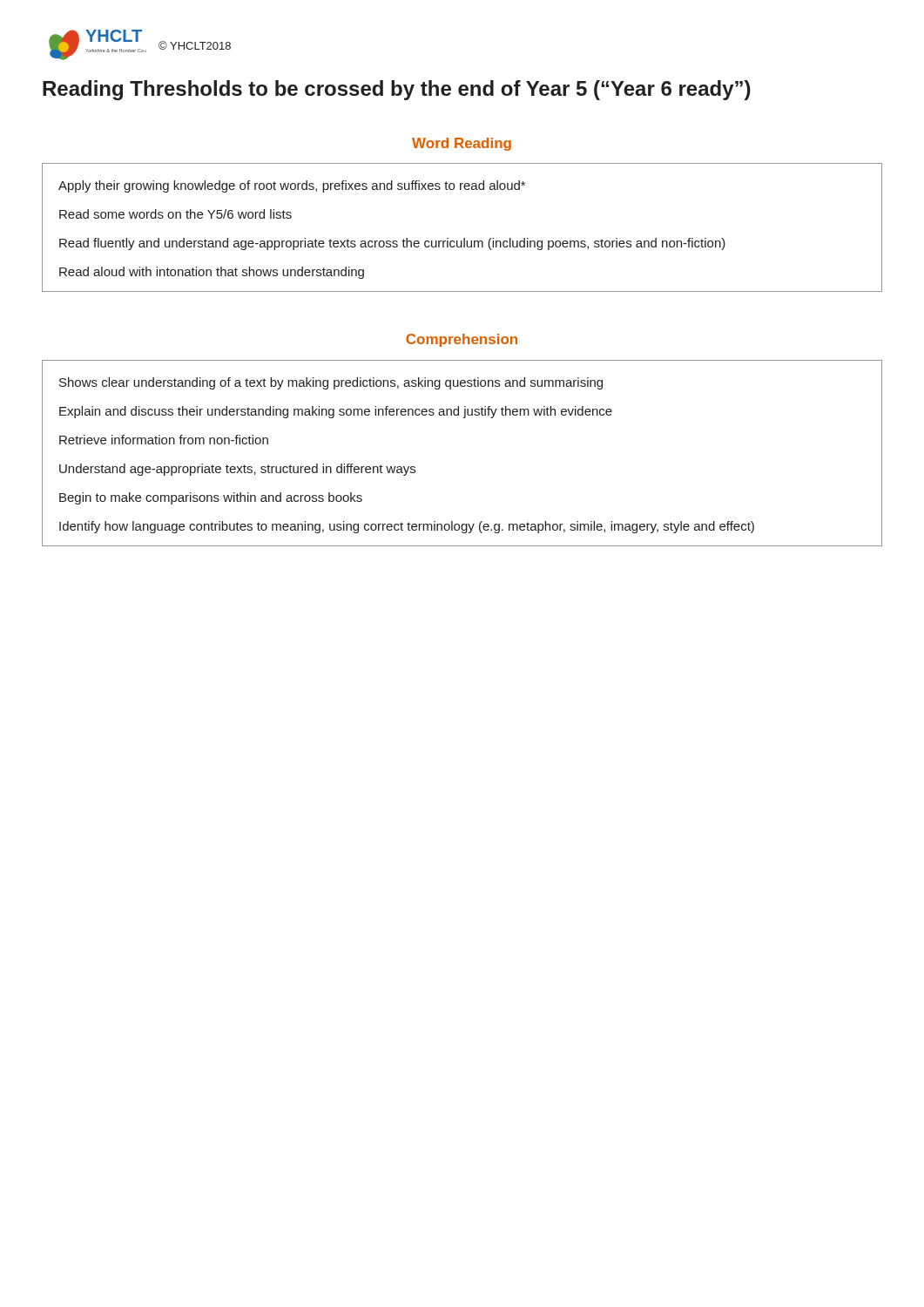Locate the list item containing "Explain and discuss"
Viewport: 924px width, 1307px height.
(x=335, y=411)
